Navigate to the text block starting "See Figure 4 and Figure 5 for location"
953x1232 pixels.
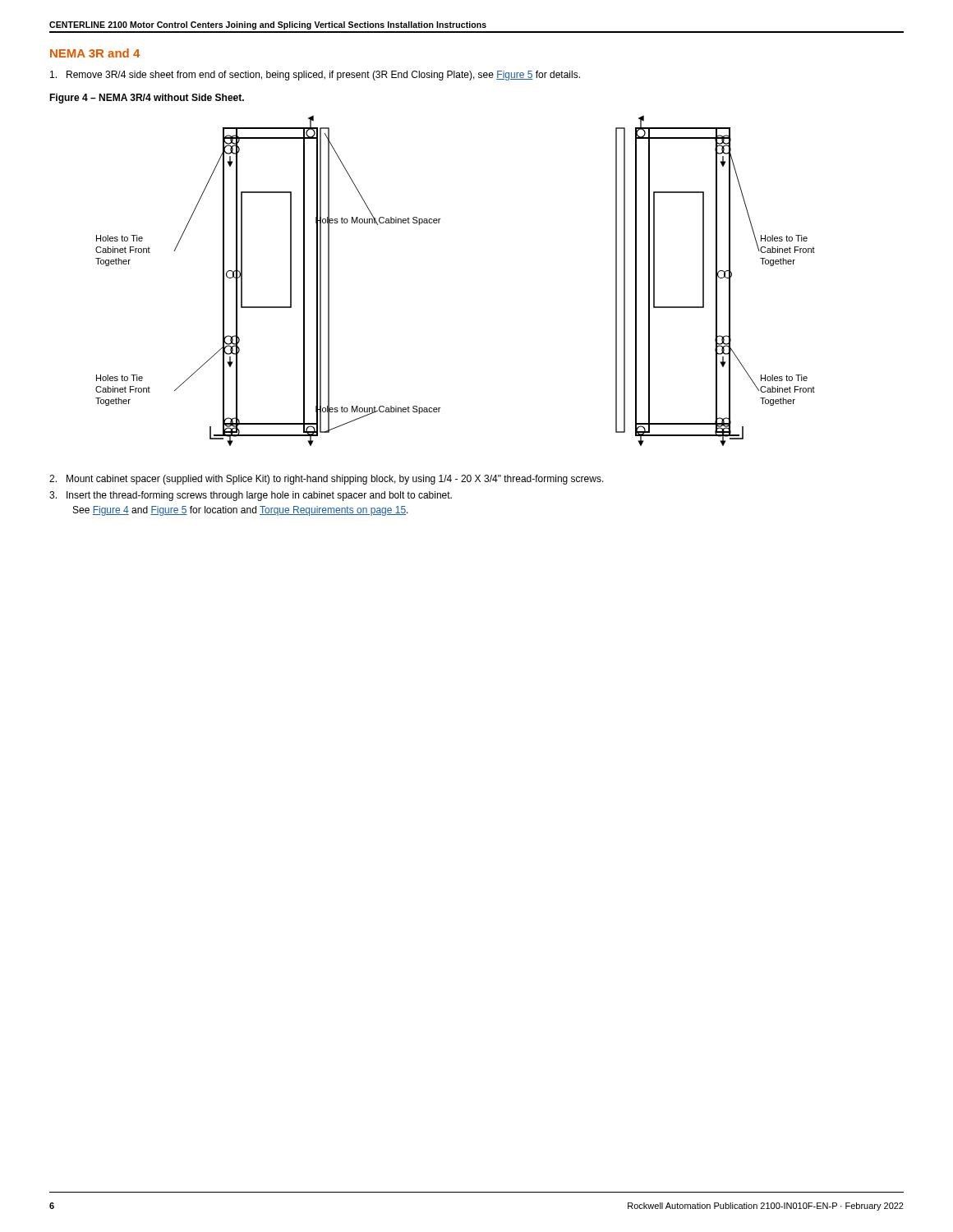pyautogui.click(x=240, y=510)
